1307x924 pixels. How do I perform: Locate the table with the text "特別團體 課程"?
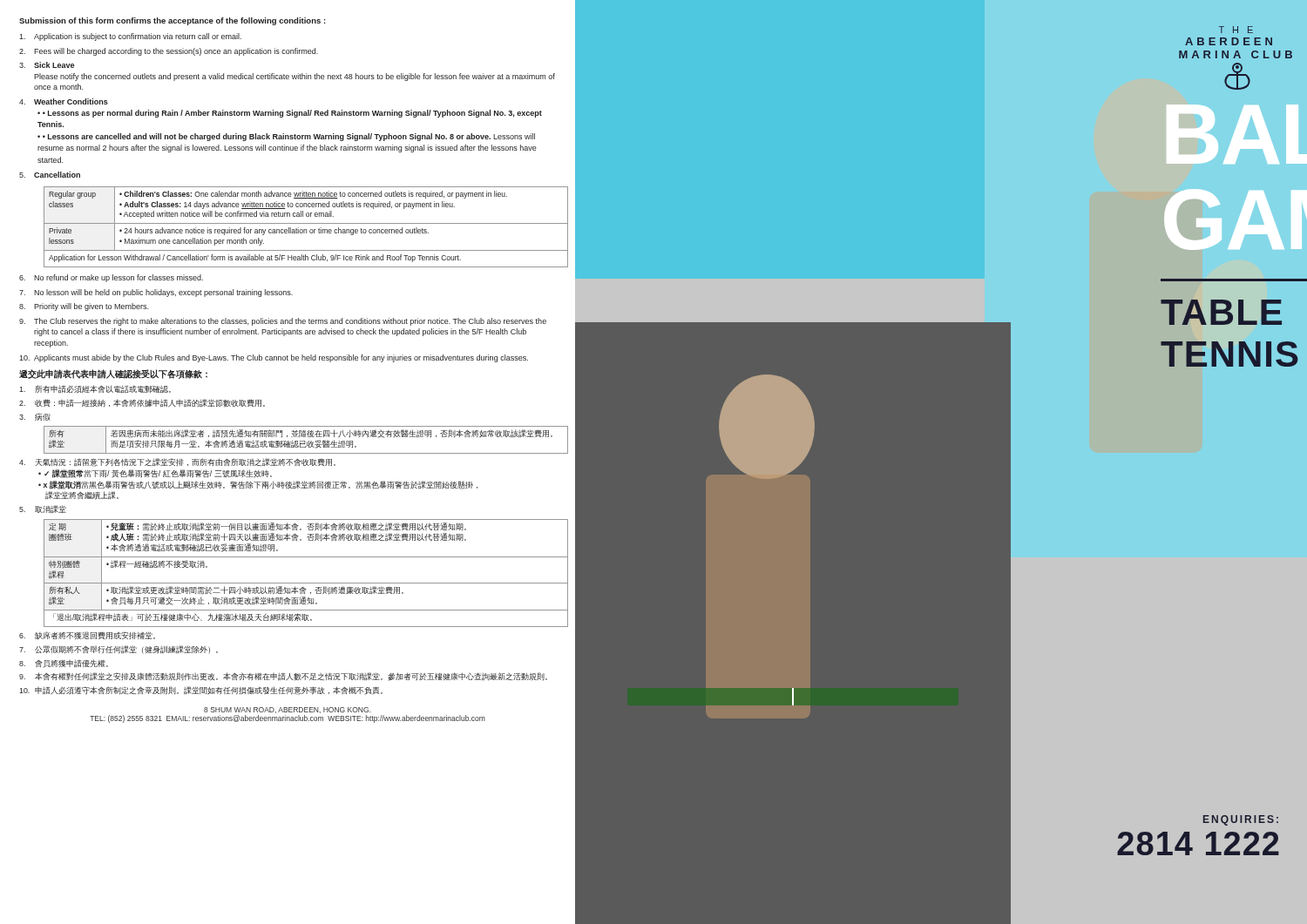click(x=294, y=573)
